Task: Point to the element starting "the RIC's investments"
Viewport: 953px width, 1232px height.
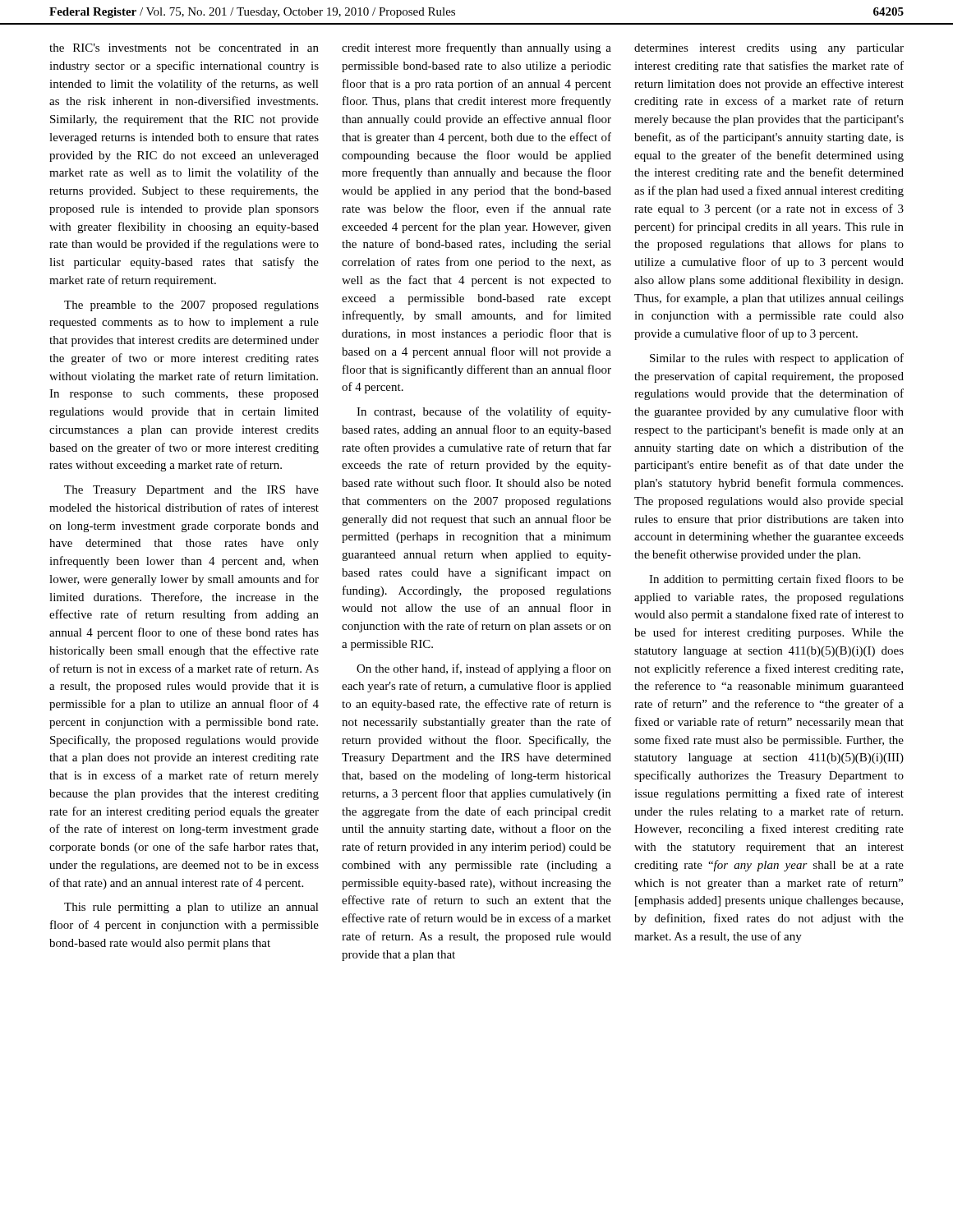Action: tap(184, 496)
